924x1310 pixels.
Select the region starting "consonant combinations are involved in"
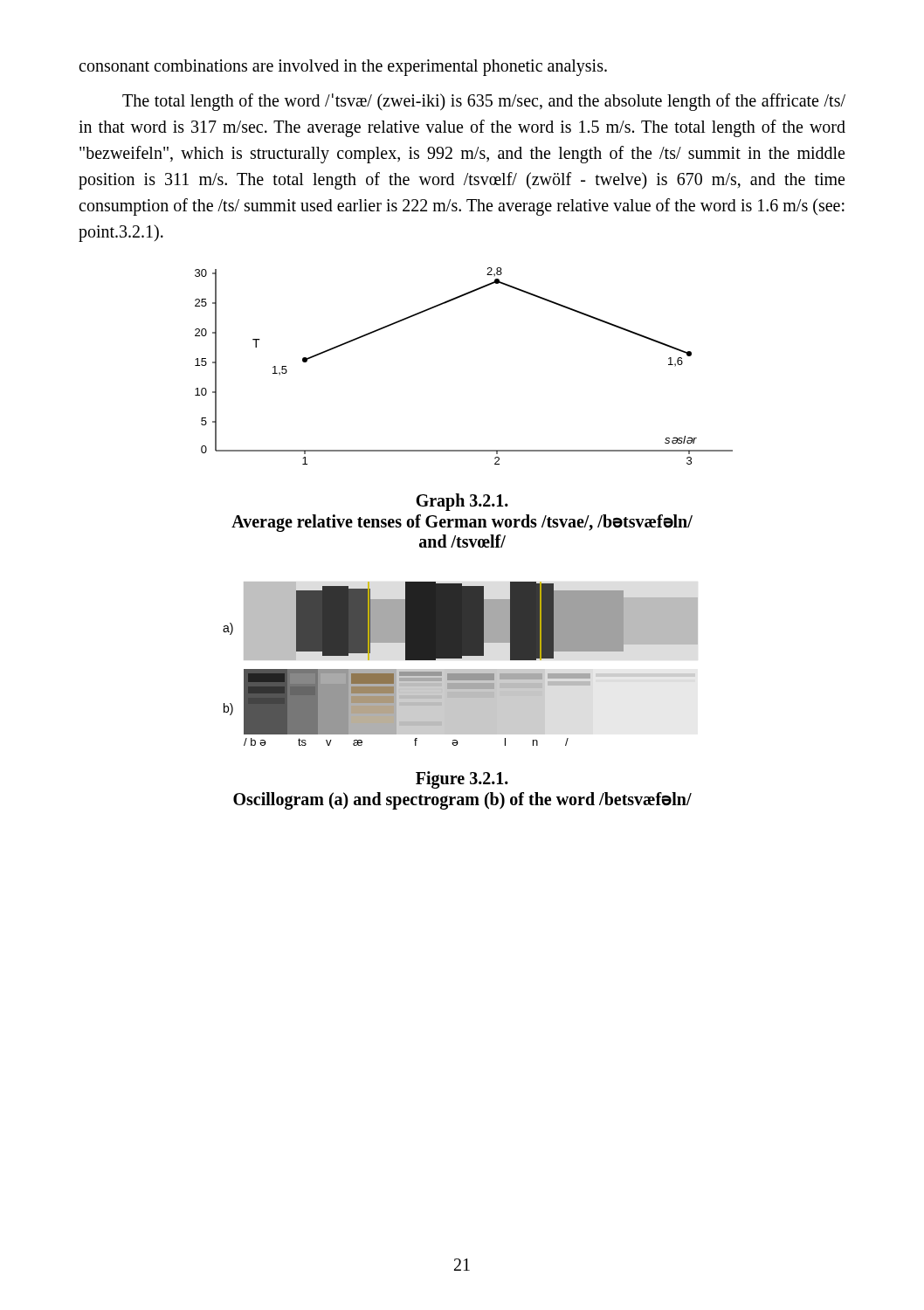343,66
